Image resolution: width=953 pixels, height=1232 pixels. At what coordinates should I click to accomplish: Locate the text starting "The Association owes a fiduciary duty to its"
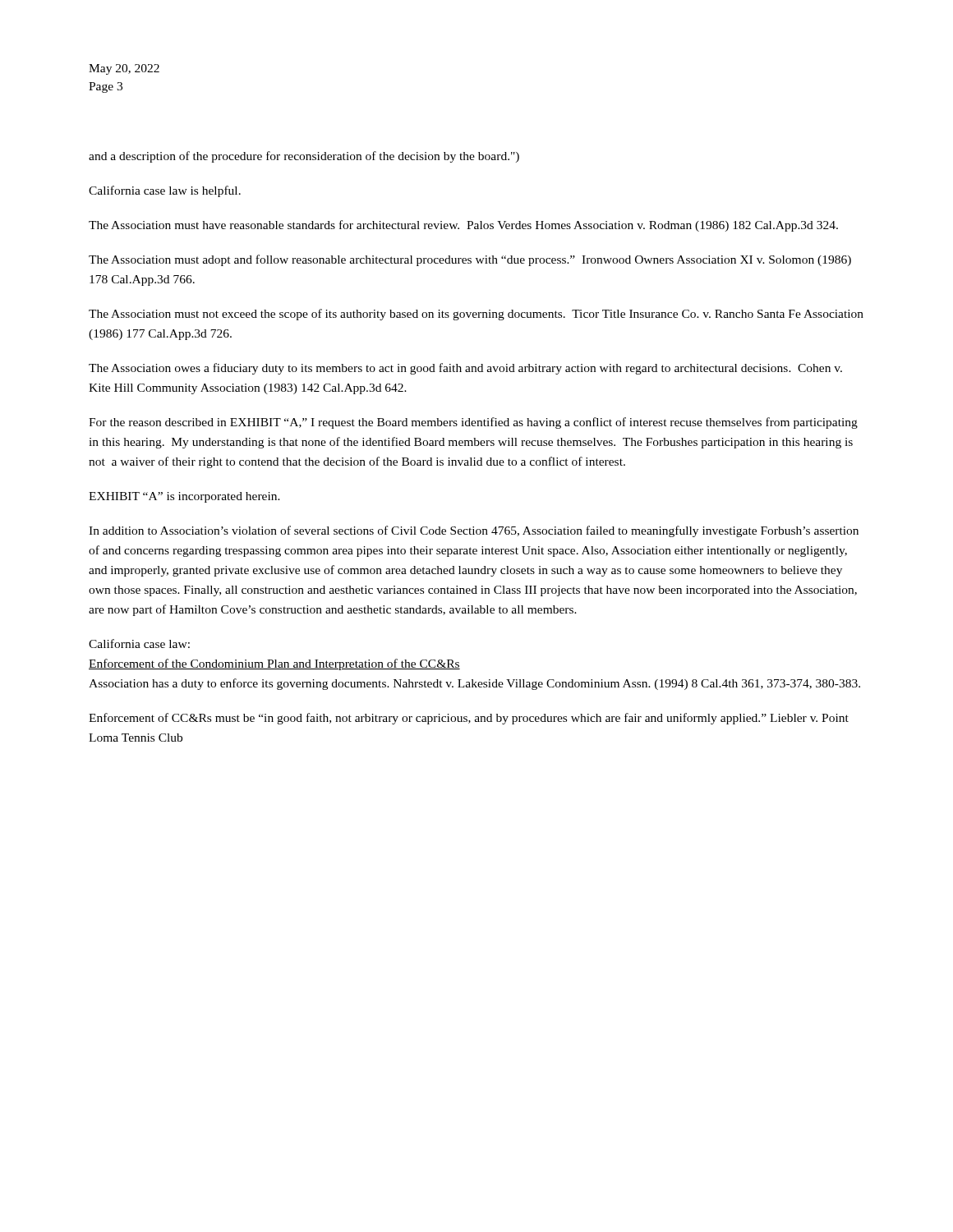point(466,377)
